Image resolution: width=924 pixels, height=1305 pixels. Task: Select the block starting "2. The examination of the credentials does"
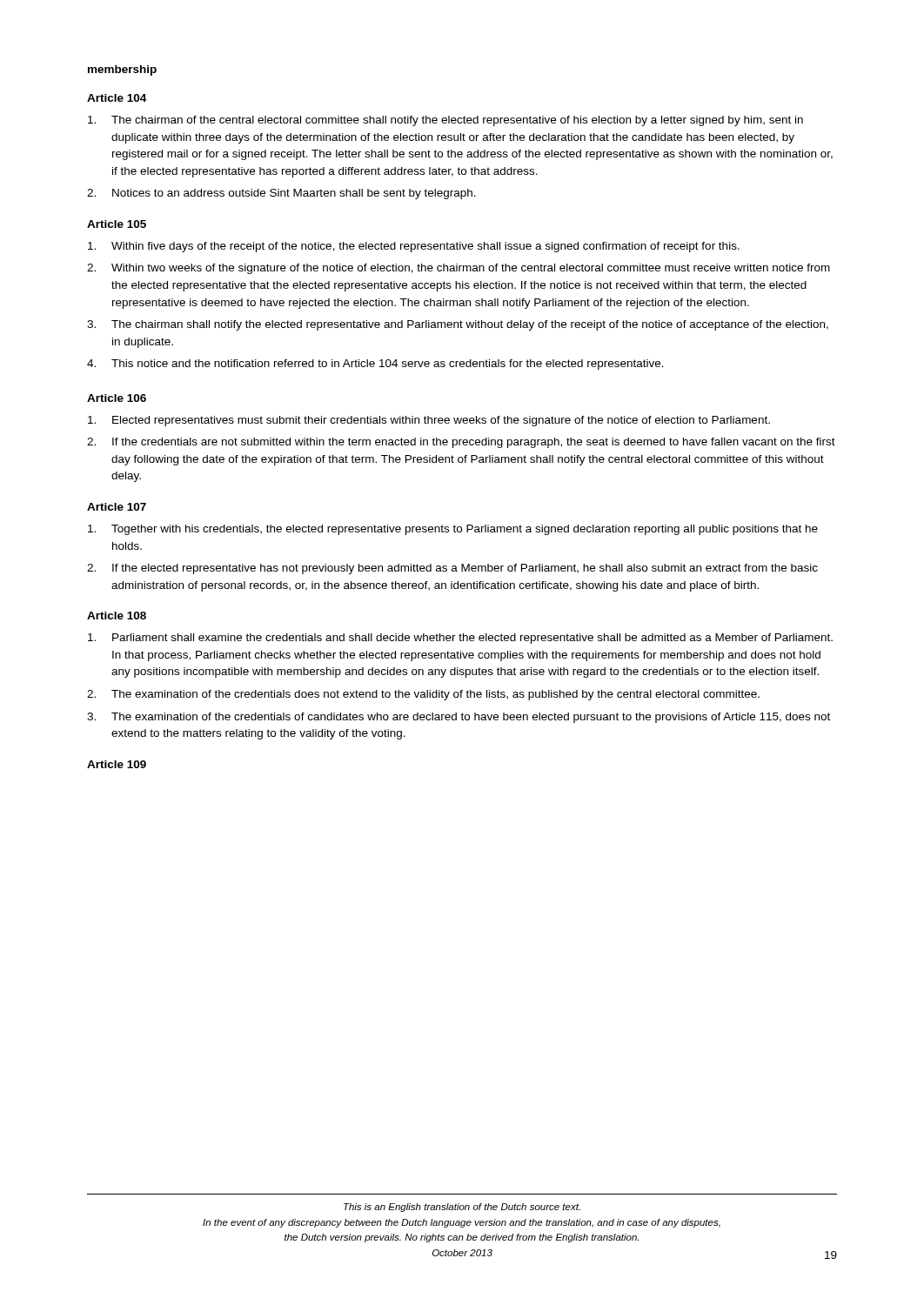462,694
